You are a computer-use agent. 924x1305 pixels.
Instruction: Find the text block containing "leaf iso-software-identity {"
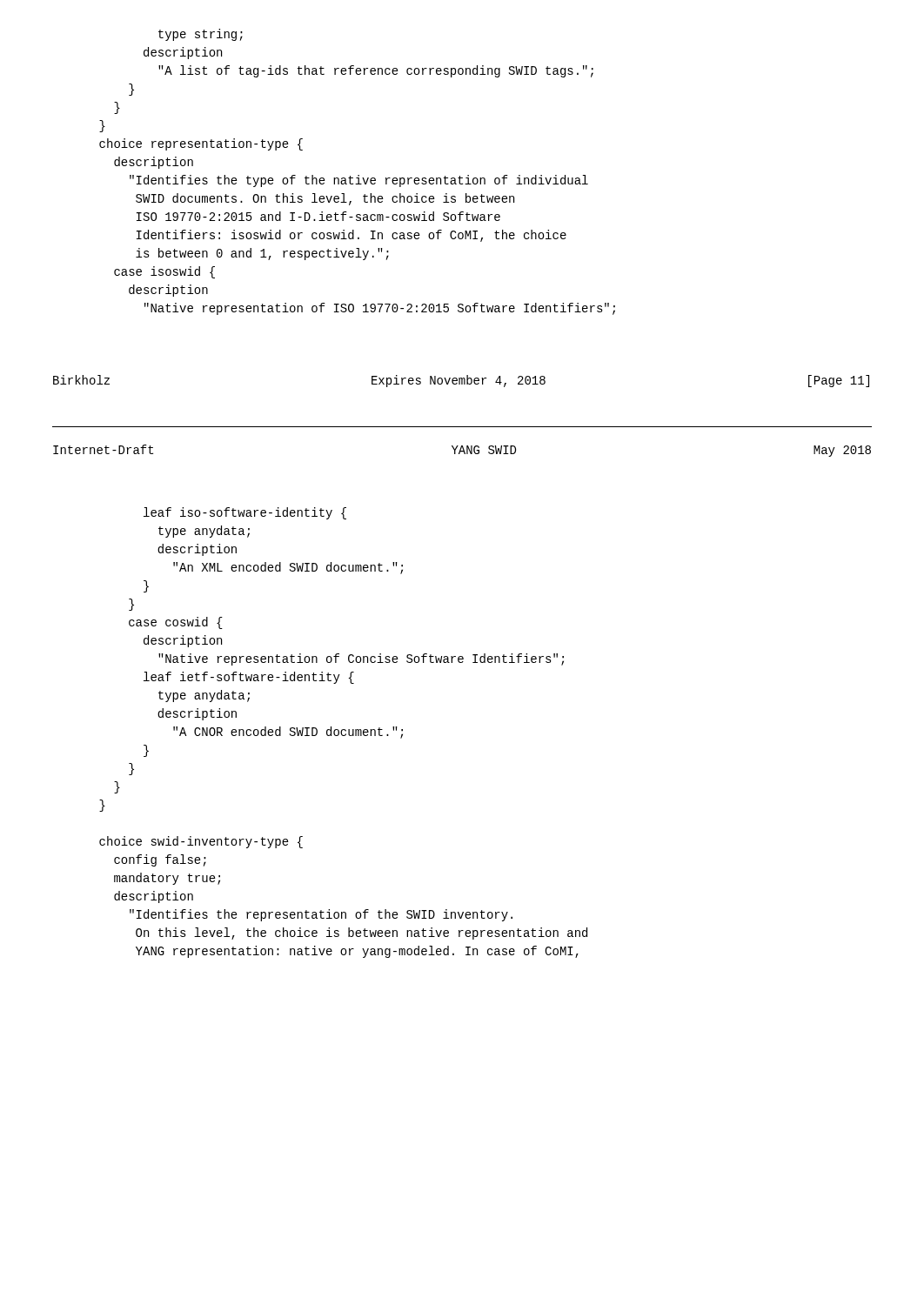329,733
